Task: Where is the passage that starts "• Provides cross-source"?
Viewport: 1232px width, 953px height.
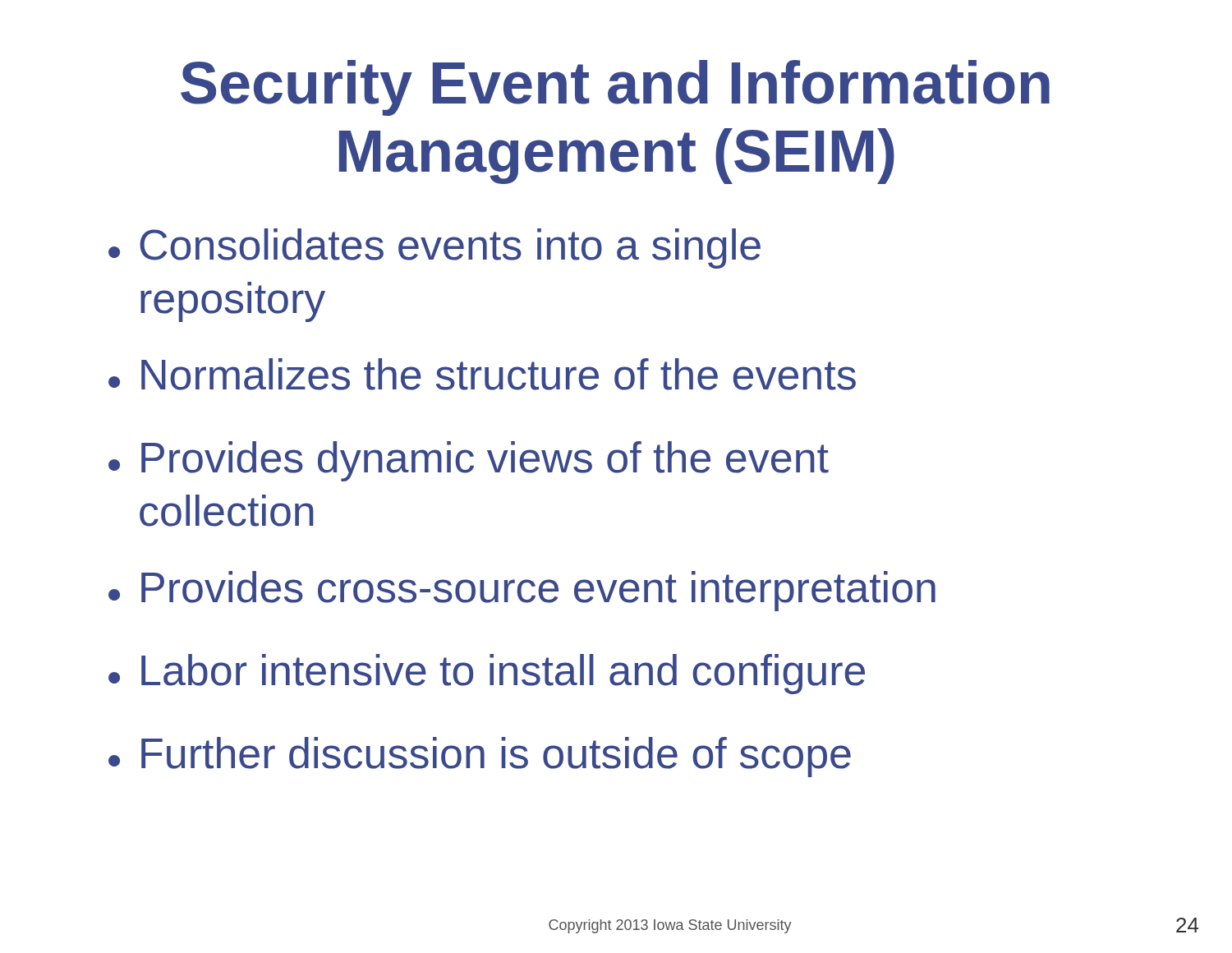Action: tap(637, 591)
